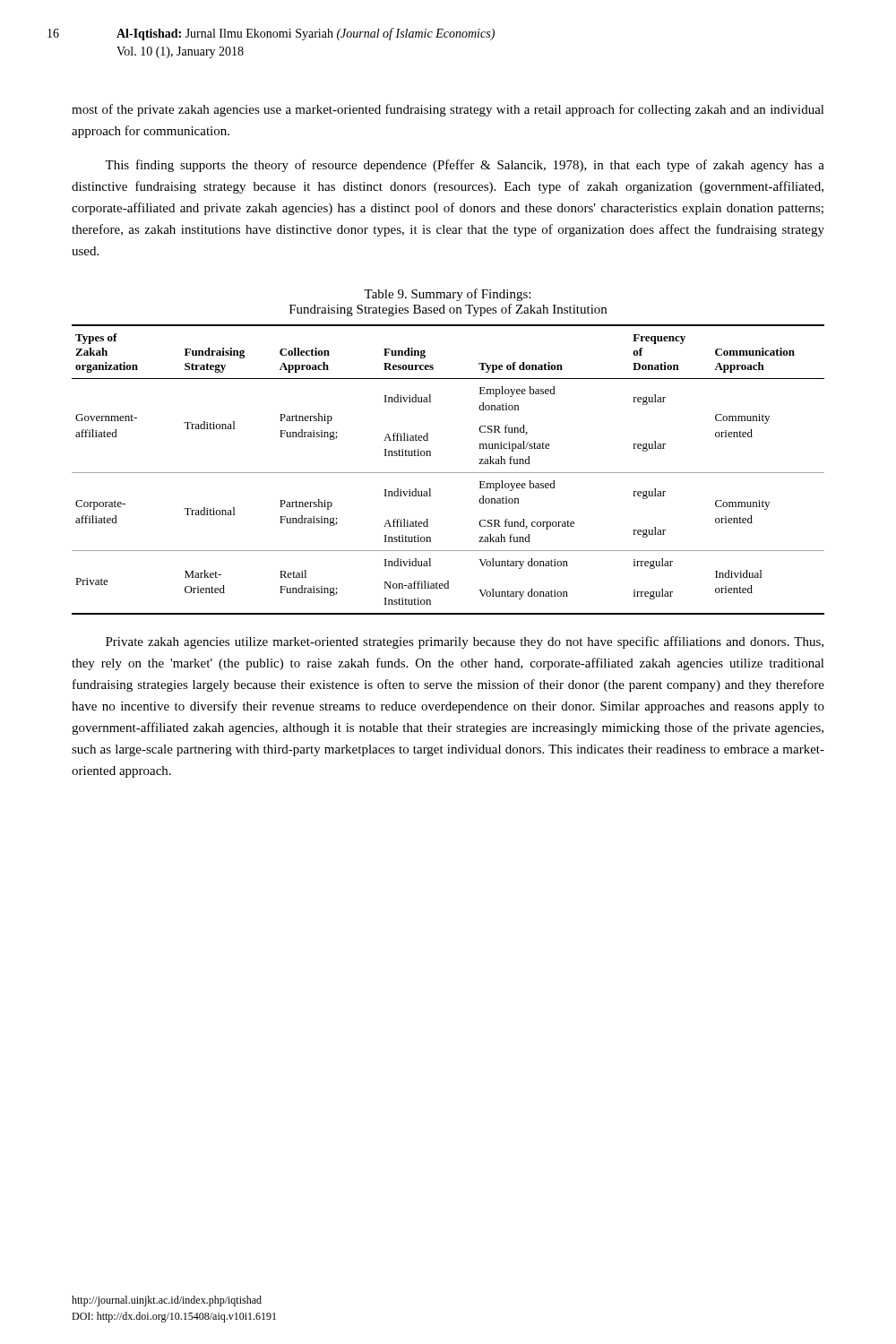Locate the text starting "most of the private zakah"
896x1344 pixels.
point(448,120)
